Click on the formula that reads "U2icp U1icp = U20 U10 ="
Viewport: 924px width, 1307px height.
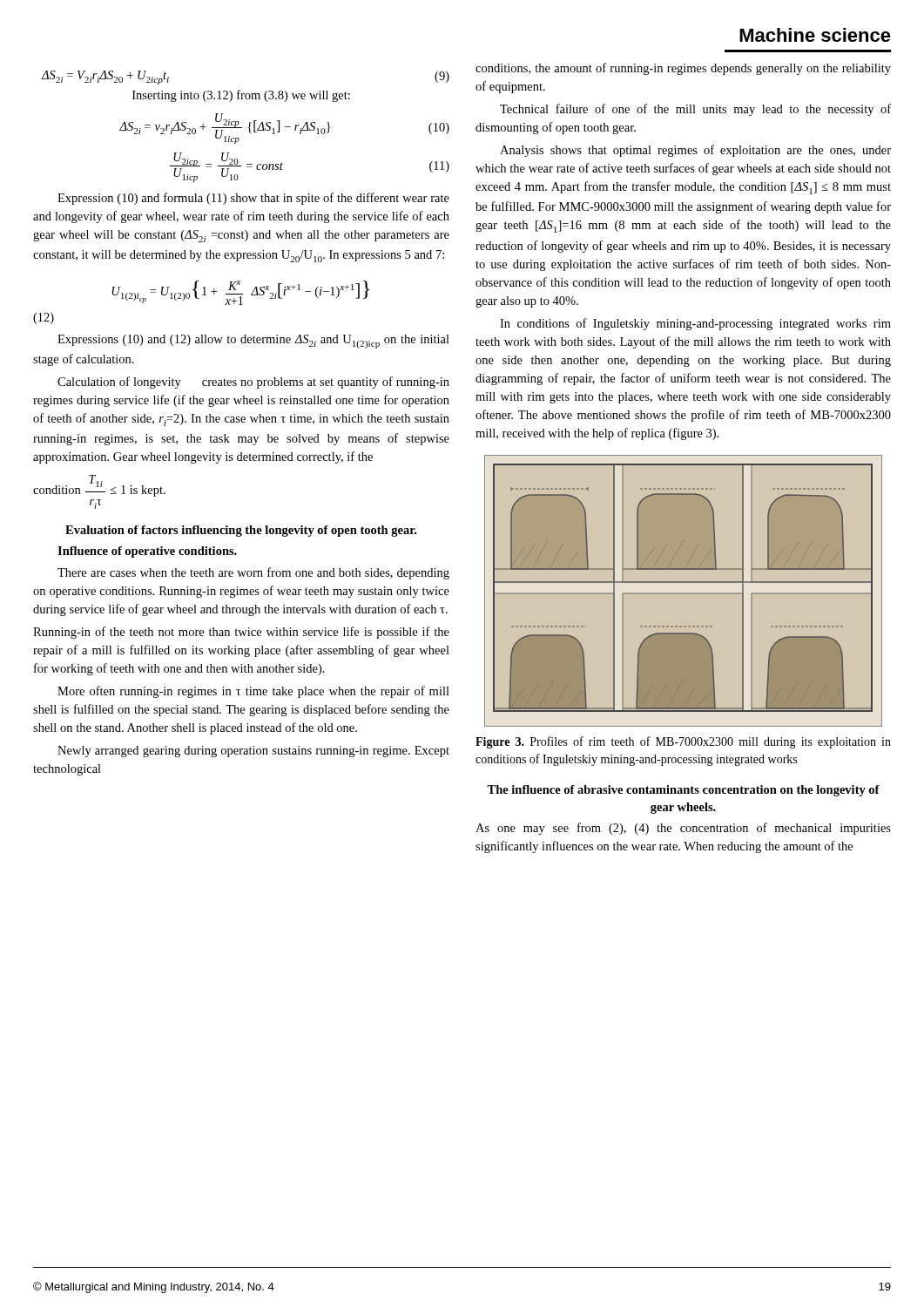[x=241, y=166]
